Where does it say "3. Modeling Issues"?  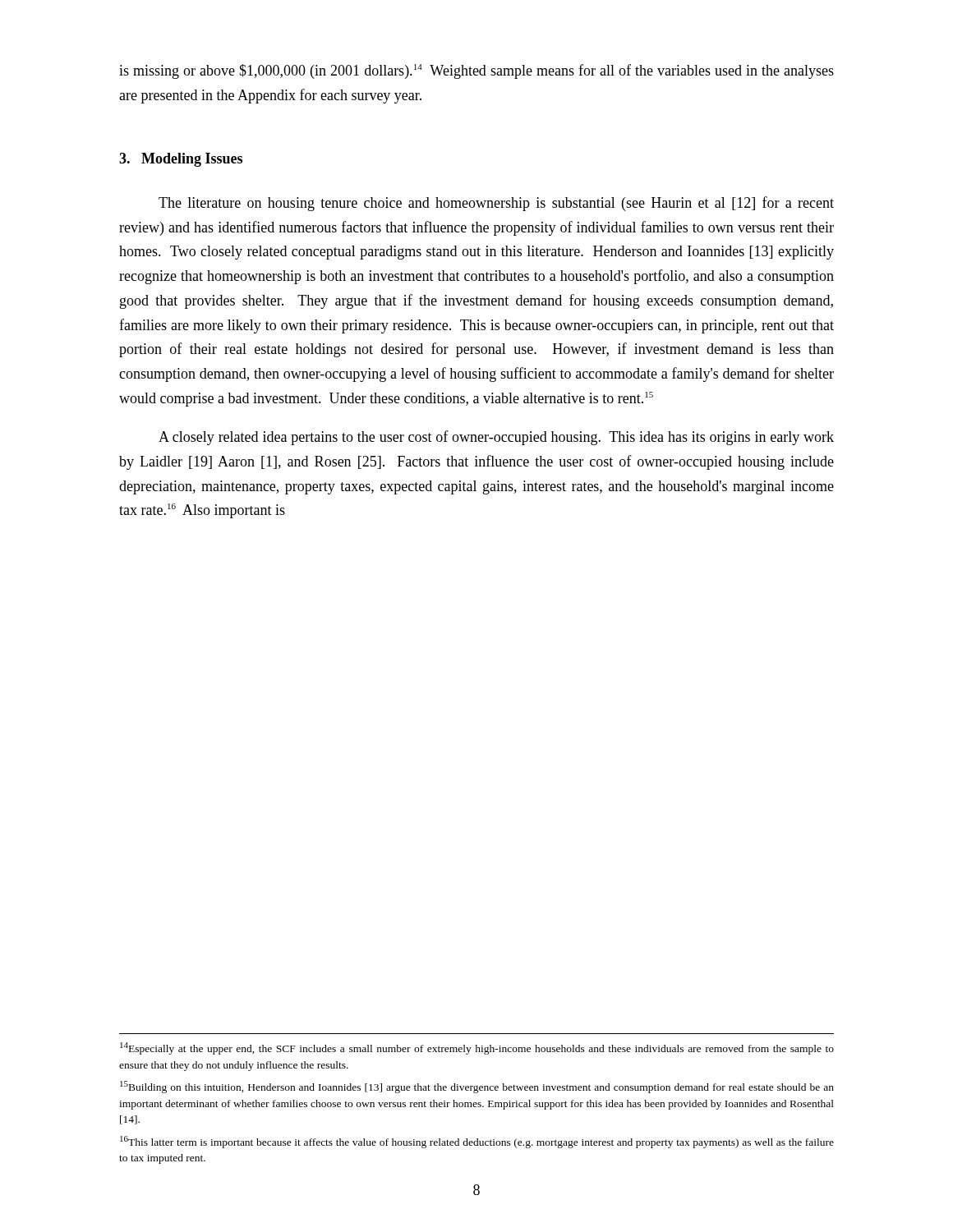click(181, 160)
